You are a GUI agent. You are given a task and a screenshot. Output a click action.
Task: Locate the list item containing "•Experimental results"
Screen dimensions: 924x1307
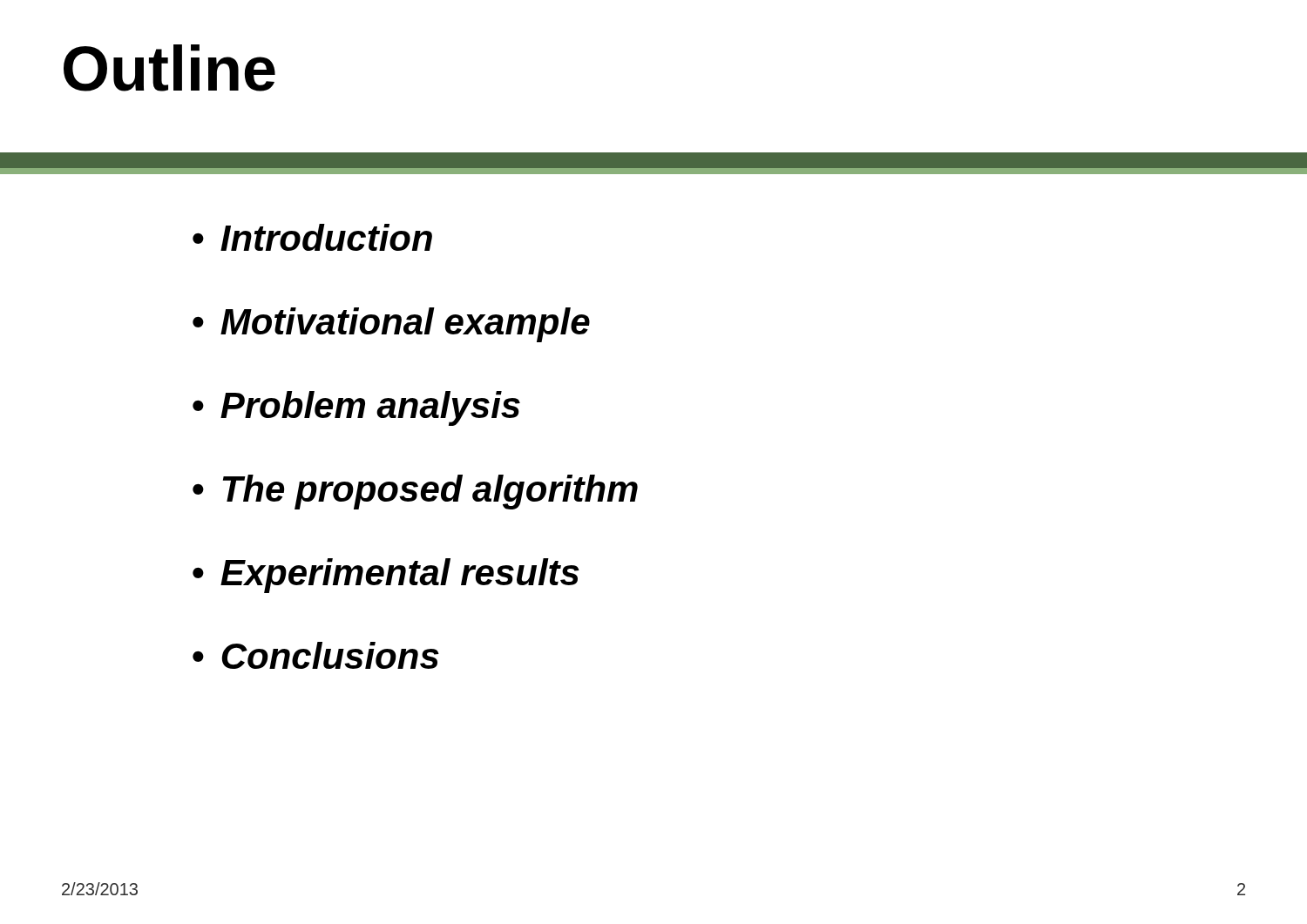click(x=386, y=573)
